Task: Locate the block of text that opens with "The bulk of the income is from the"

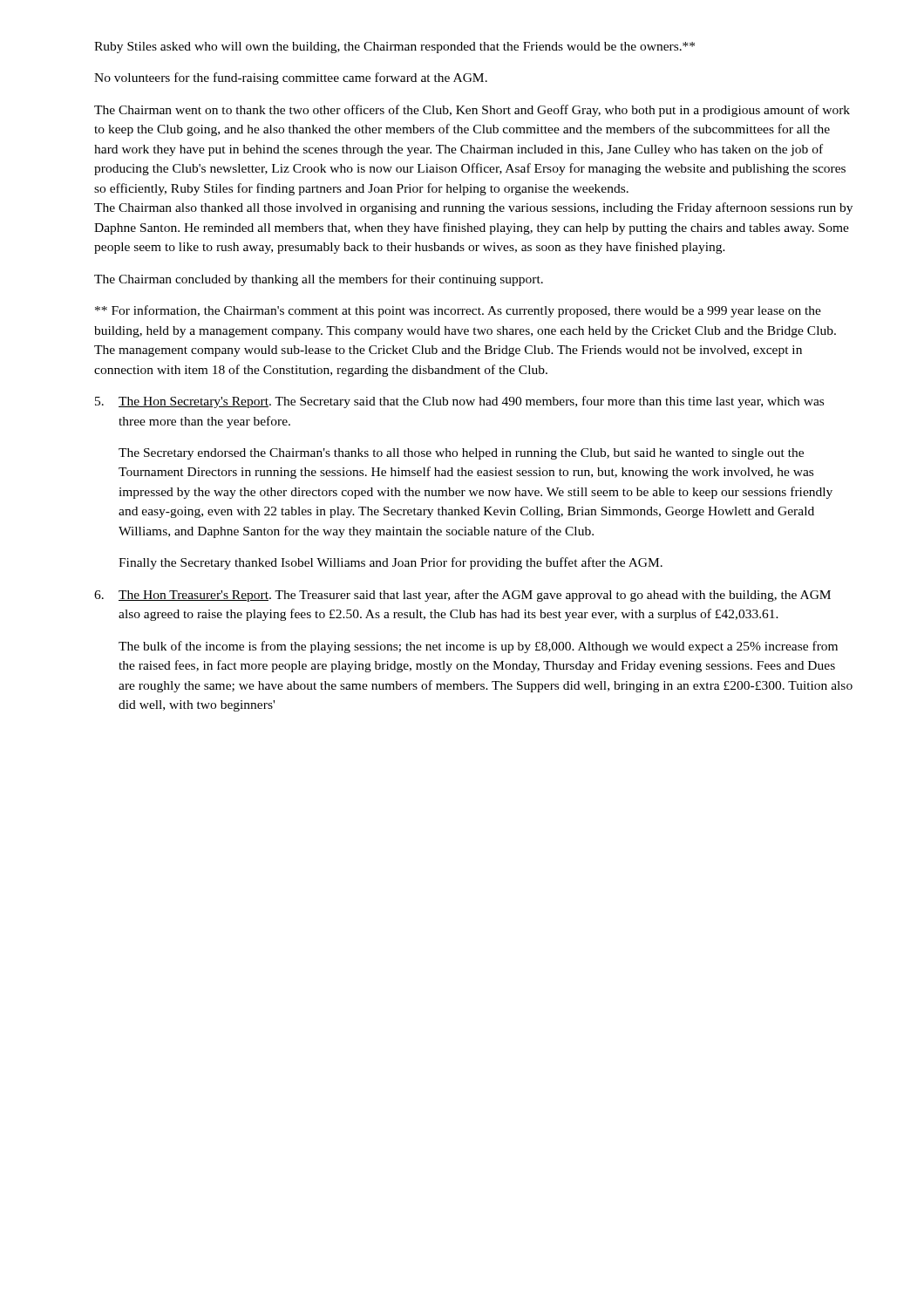Action: [x=486, y=675]
